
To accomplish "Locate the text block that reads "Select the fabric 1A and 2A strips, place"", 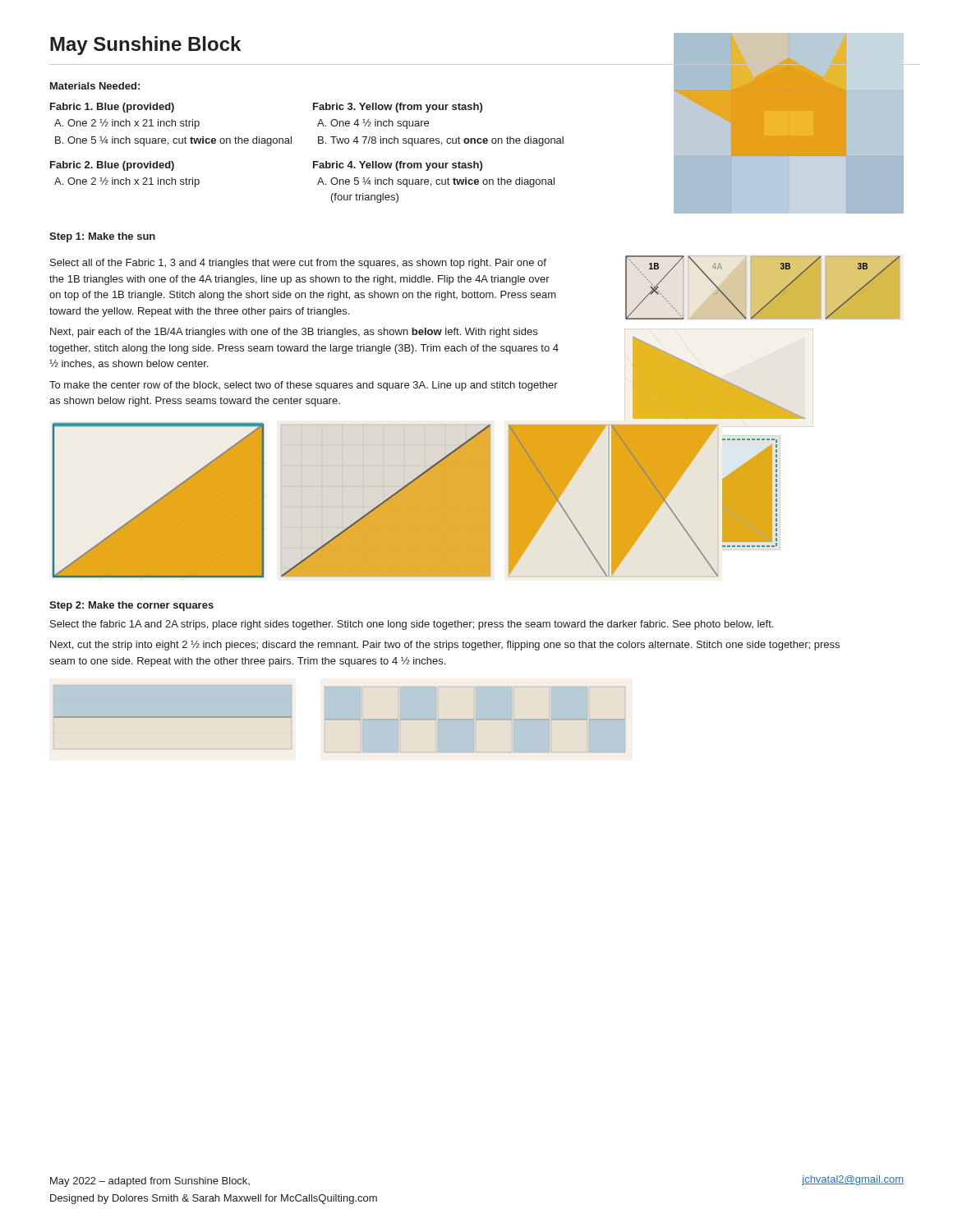I will tap(412, 623).
